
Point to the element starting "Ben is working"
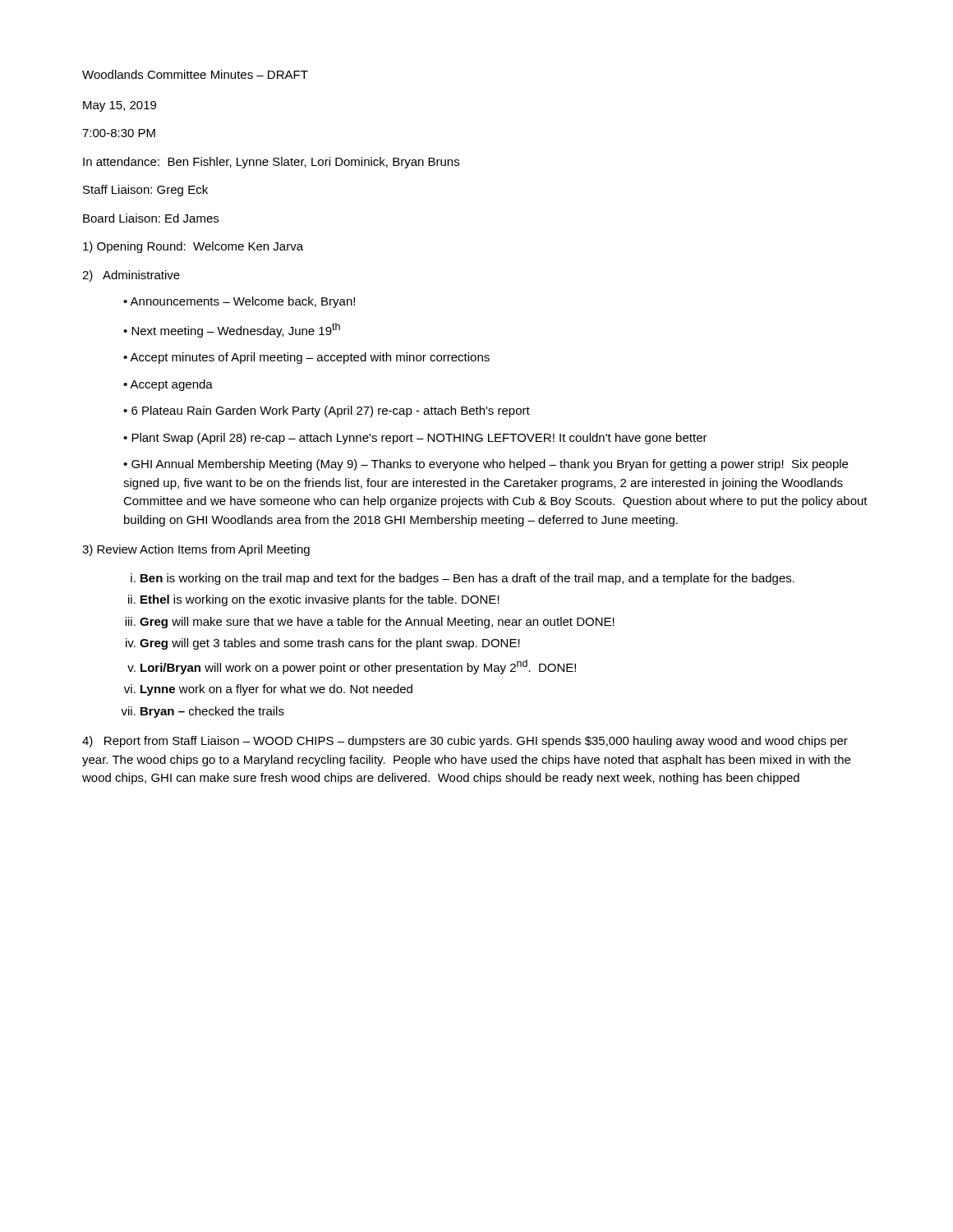pos(467,577)
